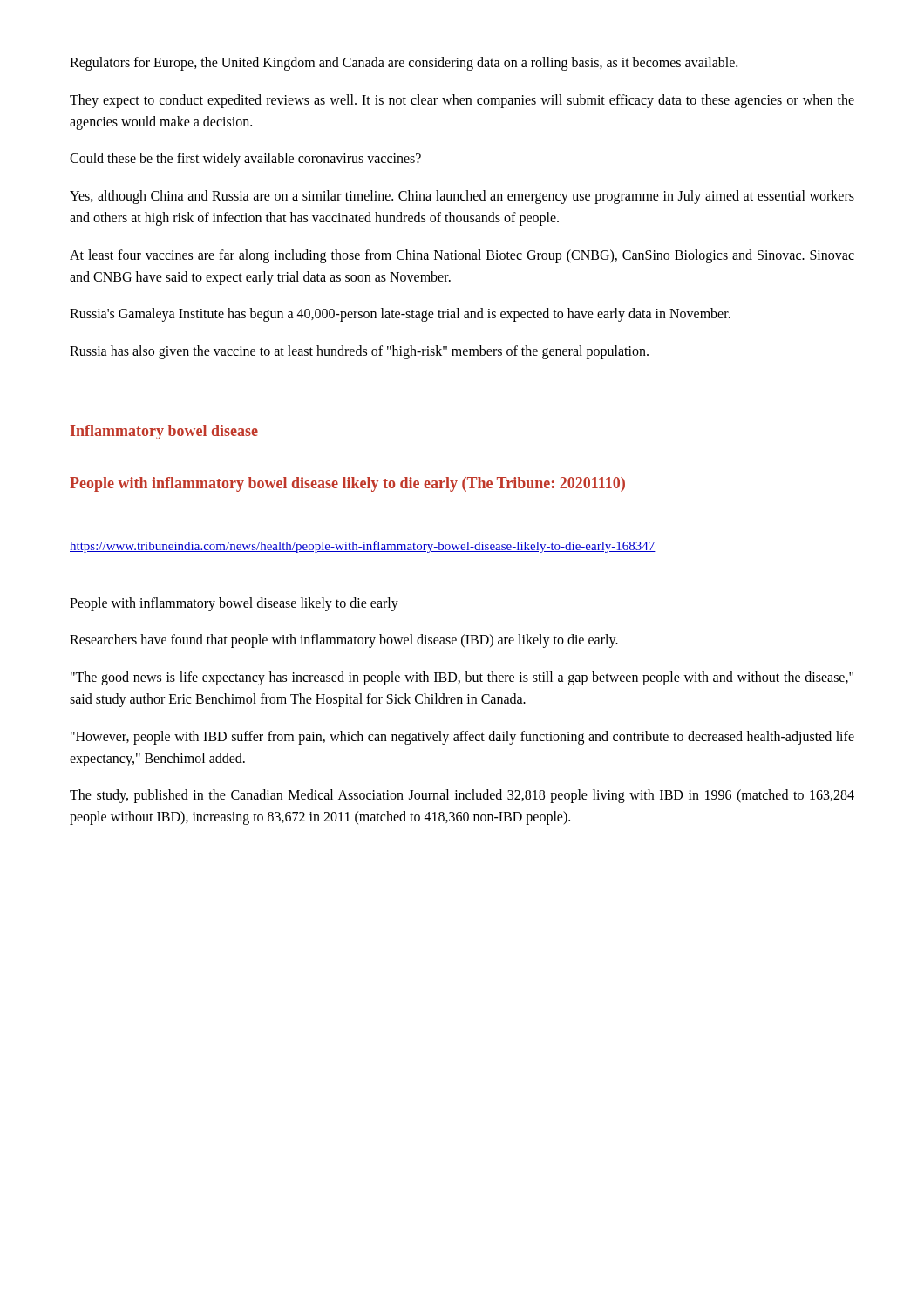
Task: Locate the text starting "Russia has also"
Action: click(x=360, y=351)
